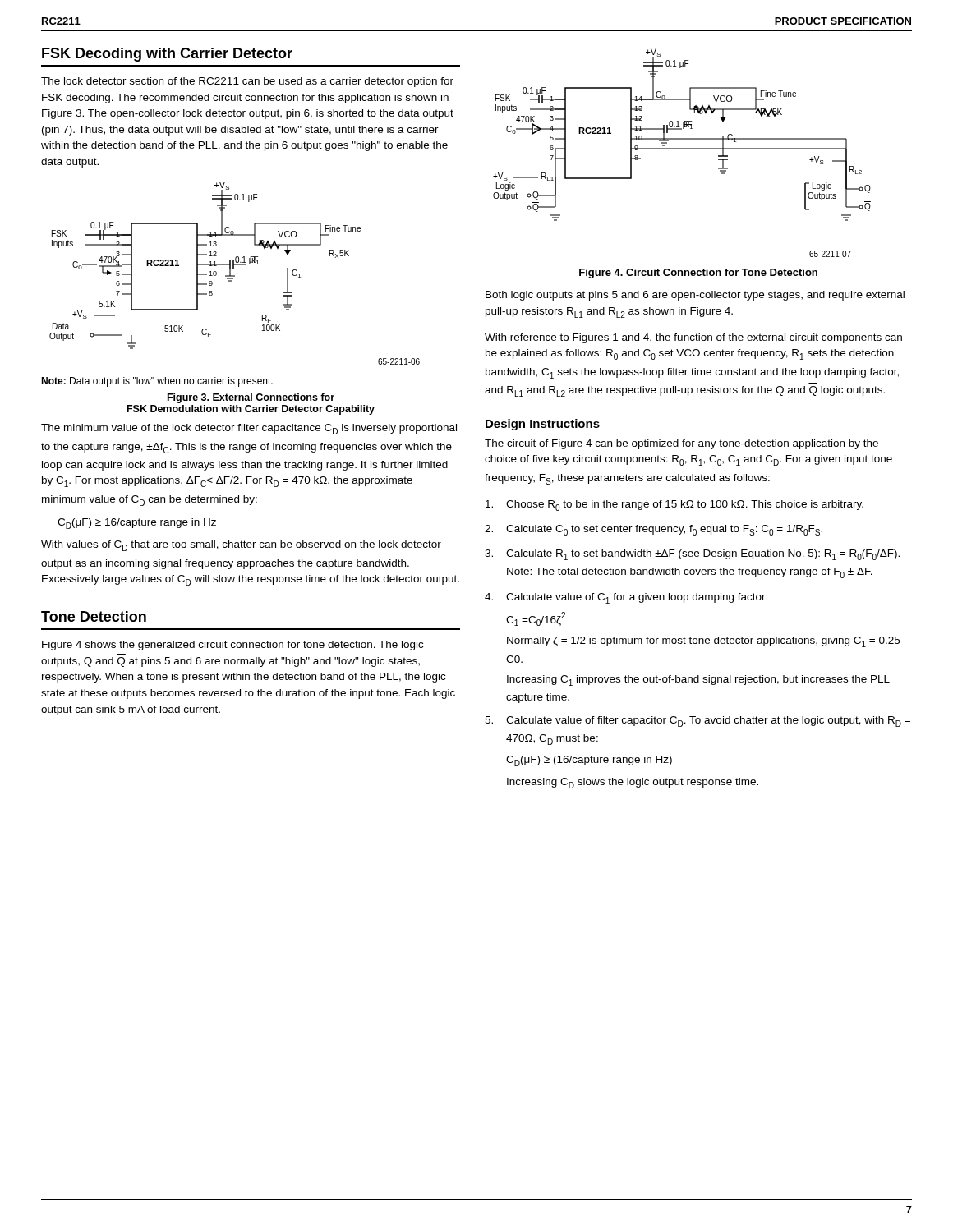The width and height of the screenshot is (953, 1232).
Task: Click on the list item with the text "Choose R0 to be"
Action: click(x=674, y=505)
